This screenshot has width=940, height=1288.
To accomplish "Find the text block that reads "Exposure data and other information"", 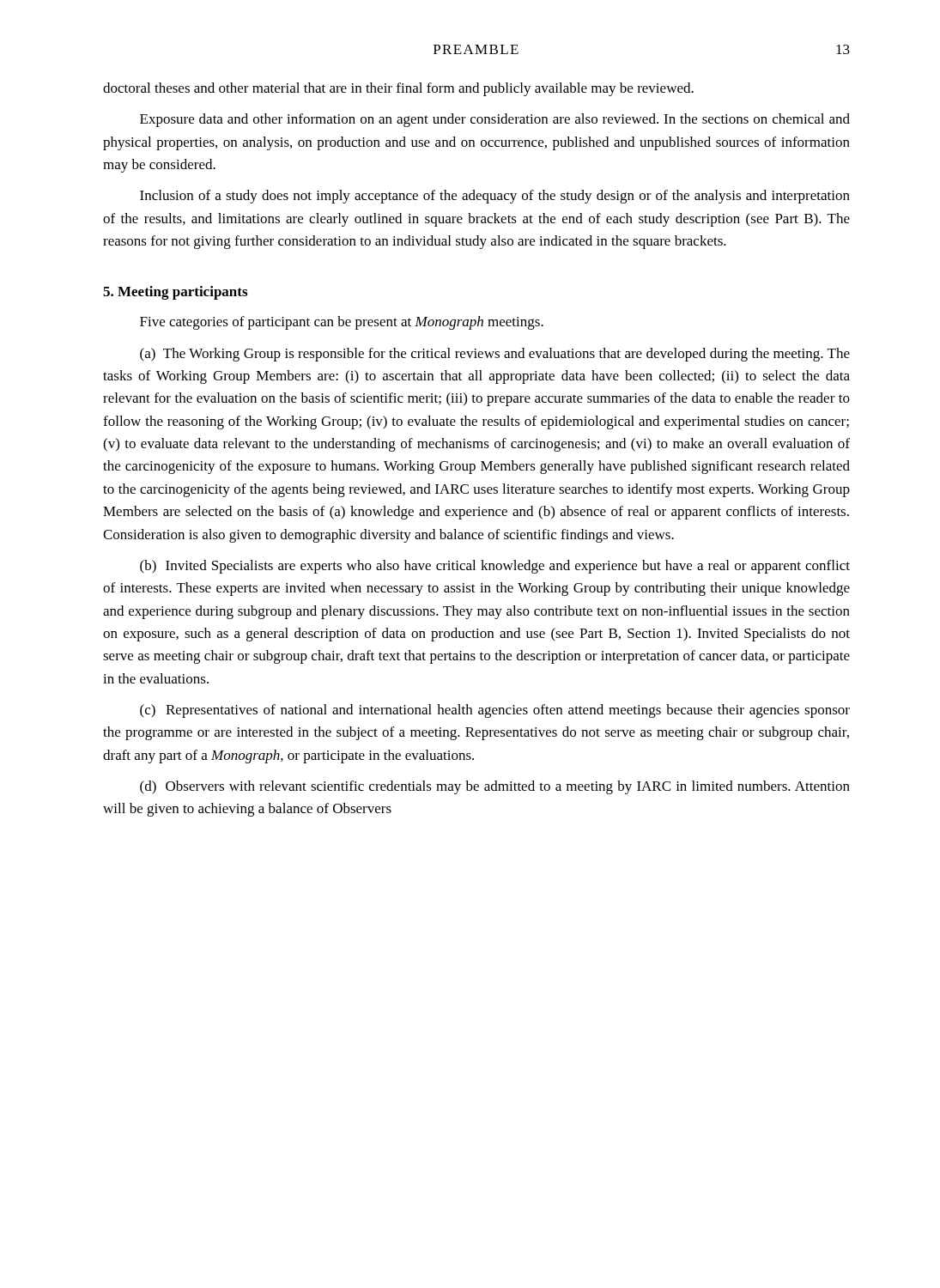I will [x=476, y=142].
